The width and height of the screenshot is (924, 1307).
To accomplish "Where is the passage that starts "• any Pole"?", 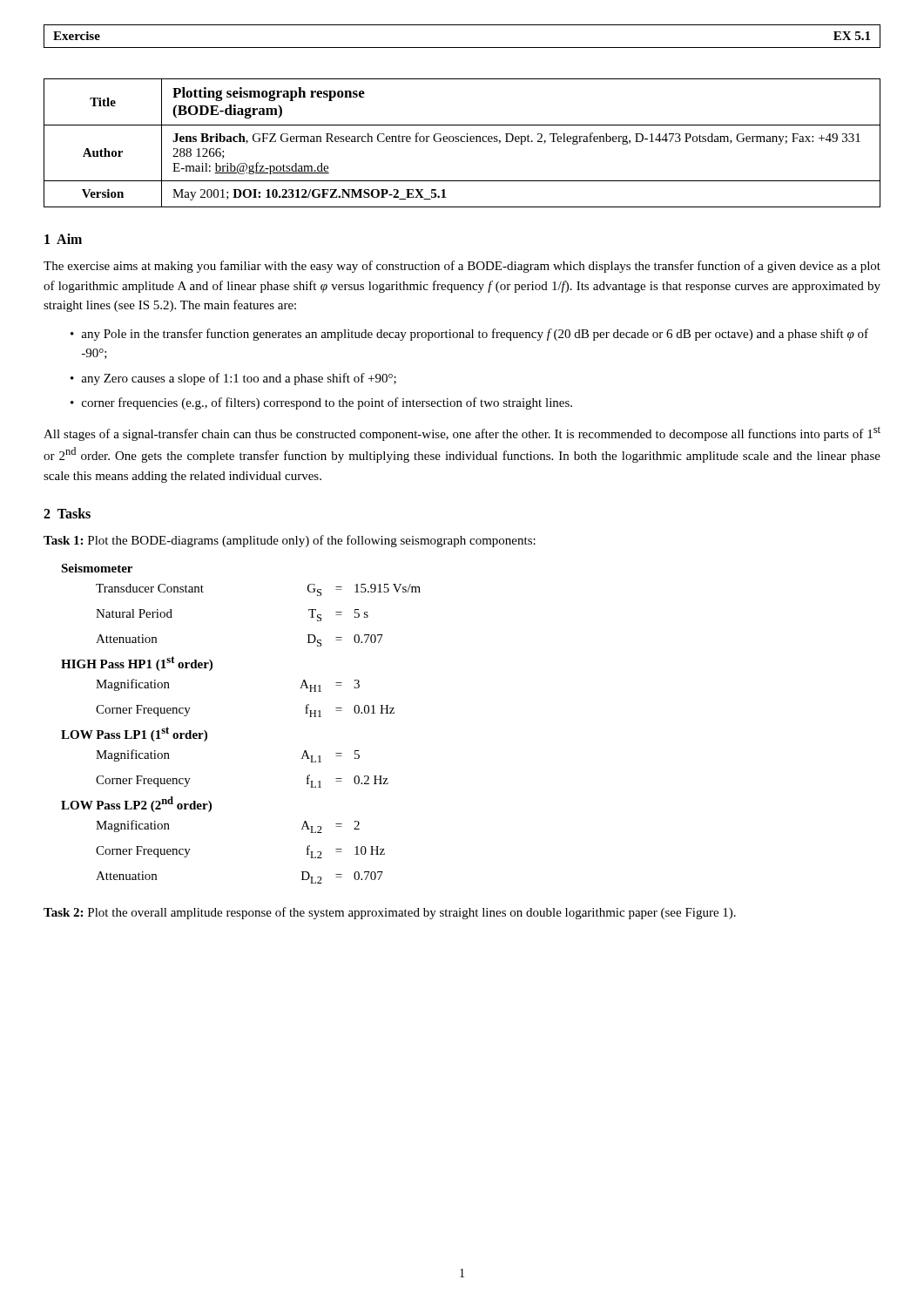I will tap(475, 343).
